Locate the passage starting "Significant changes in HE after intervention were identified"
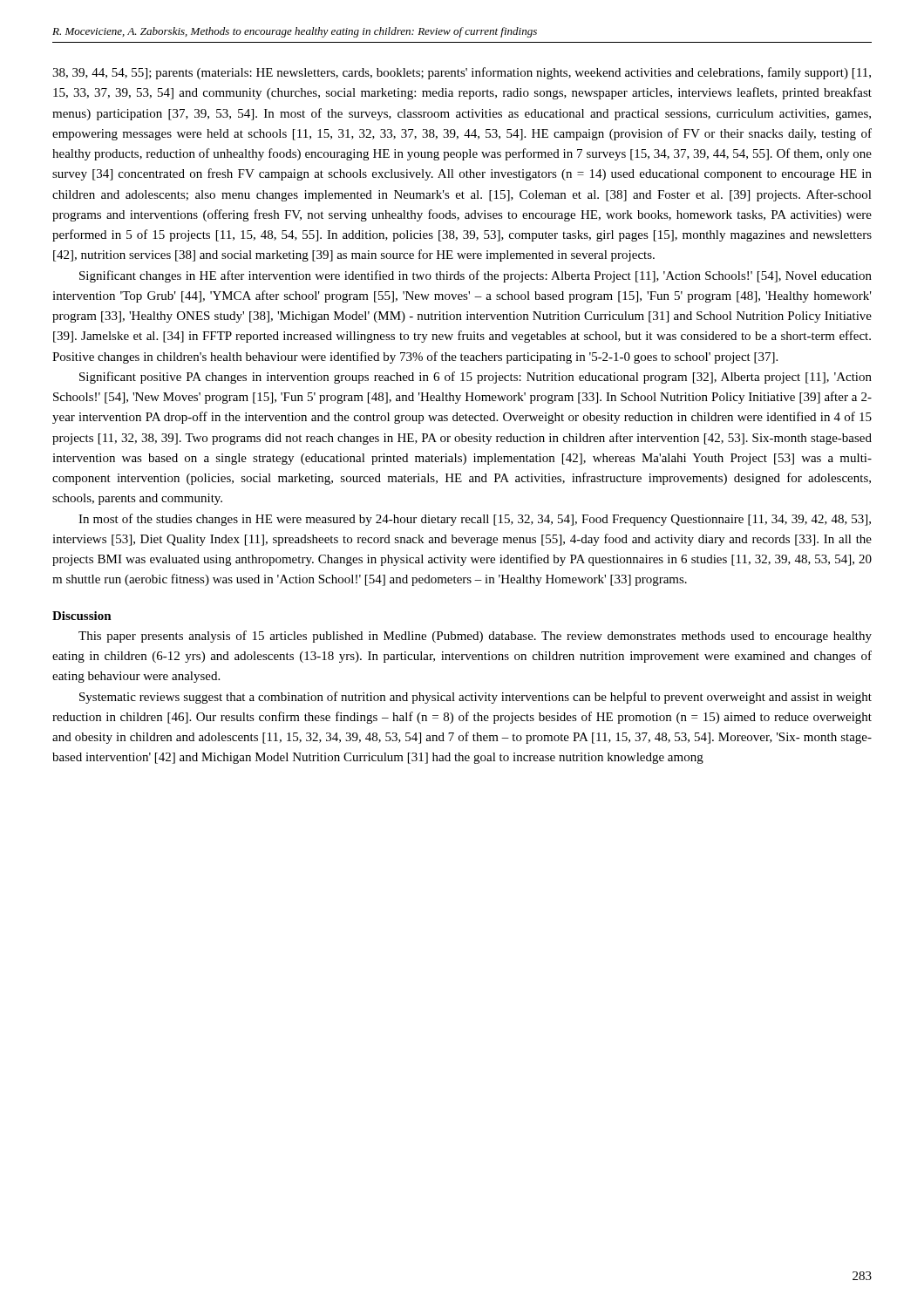Image resolution: width=924 pixels, height=1308 pixels. [462, 316]
